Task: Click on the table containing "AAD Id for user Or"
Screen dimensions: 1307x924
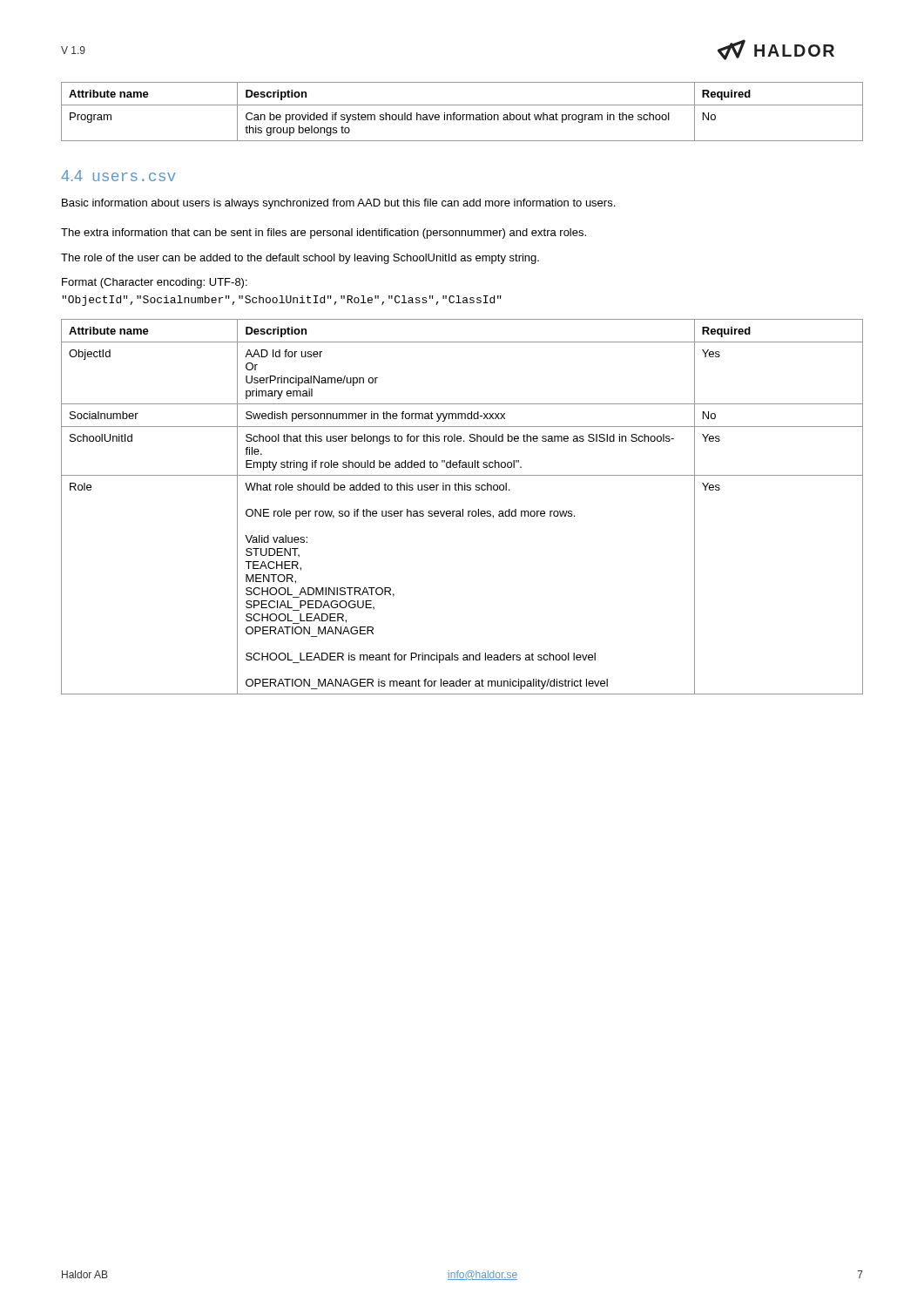Action: [462, 506]
